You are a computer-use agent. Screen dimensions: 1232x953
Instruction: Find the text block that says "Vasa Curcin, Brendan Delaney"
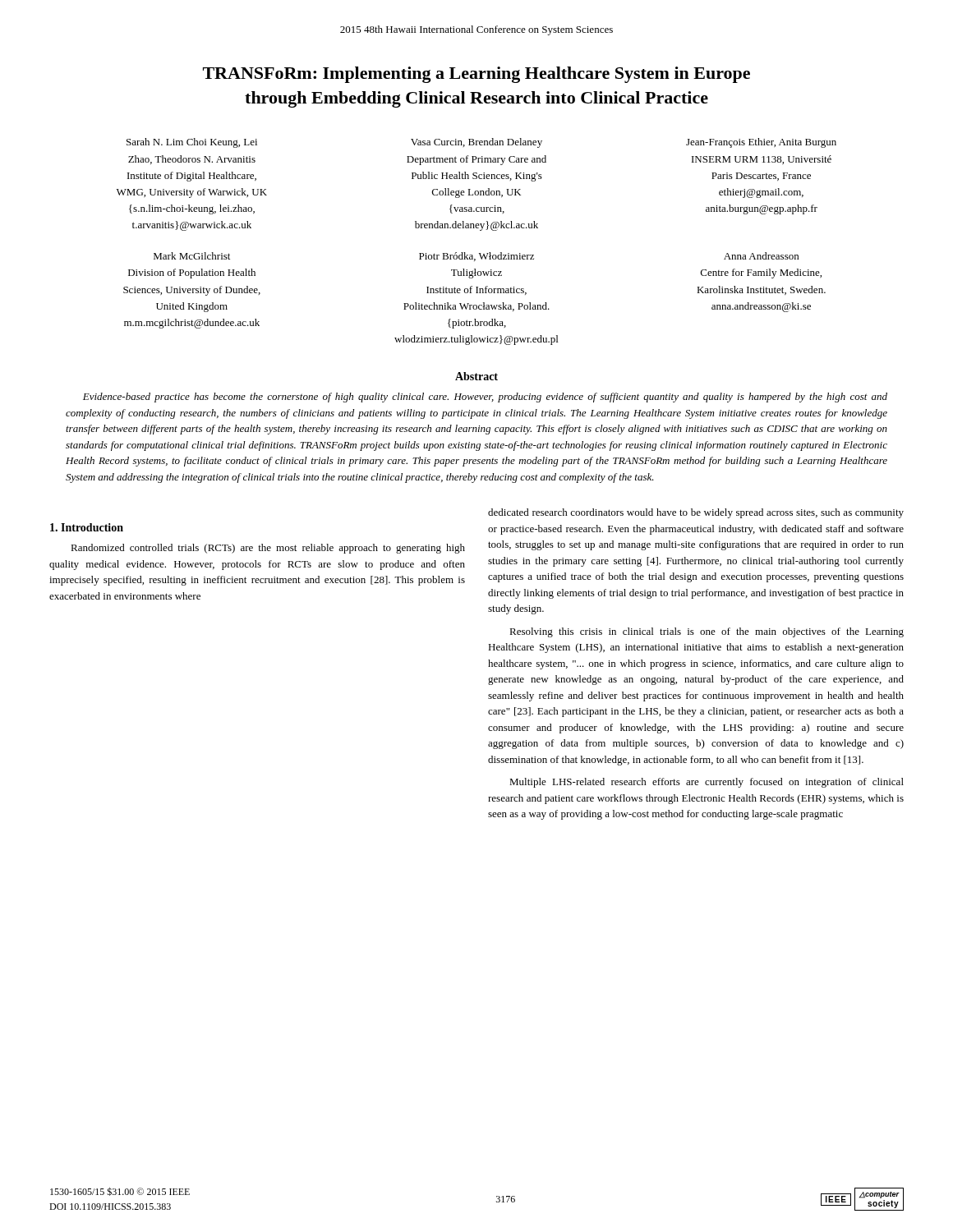[477, 183]
